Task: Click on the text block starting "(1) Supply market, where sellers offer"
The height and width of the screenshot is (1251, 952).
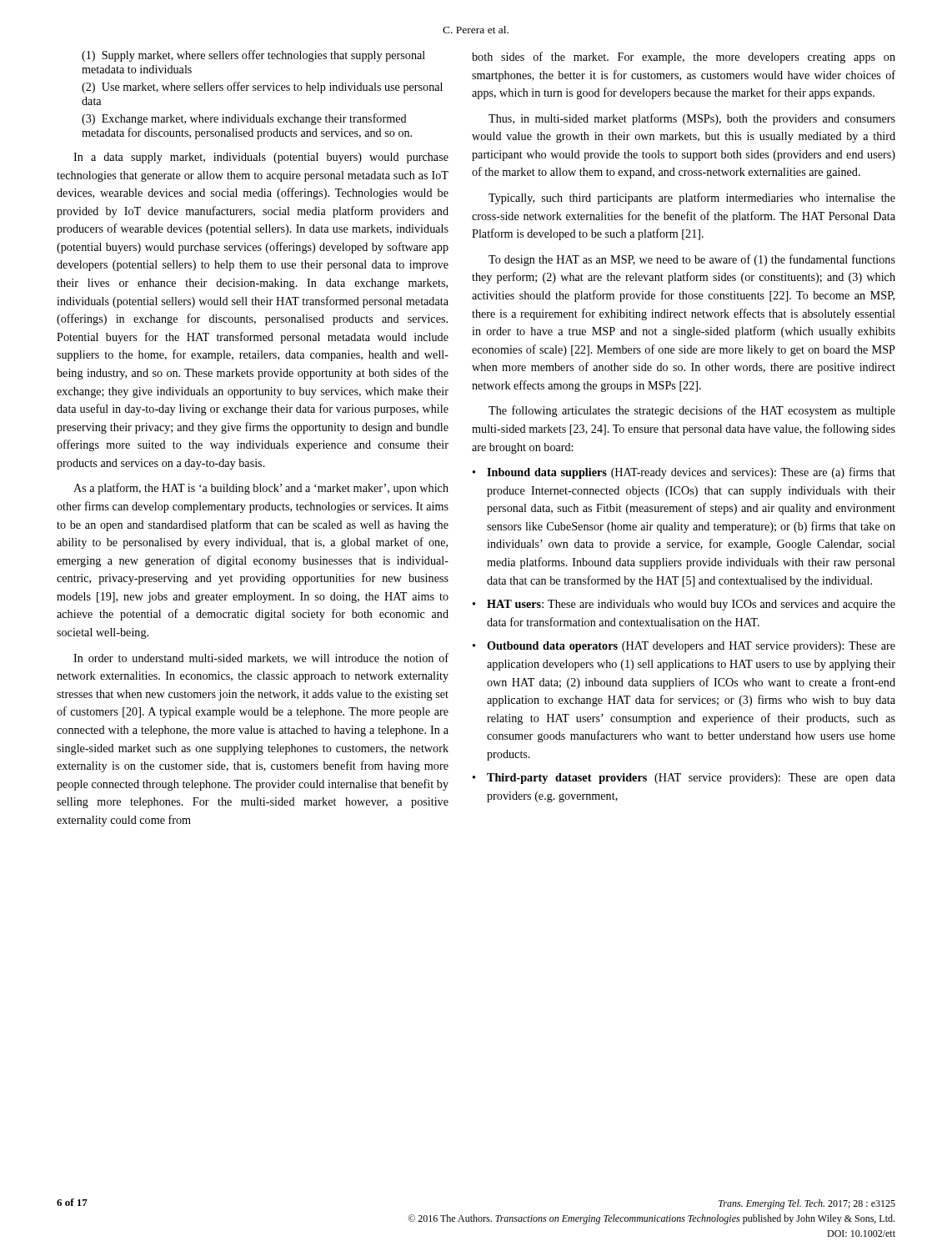Action: click(x=265, y=63)
